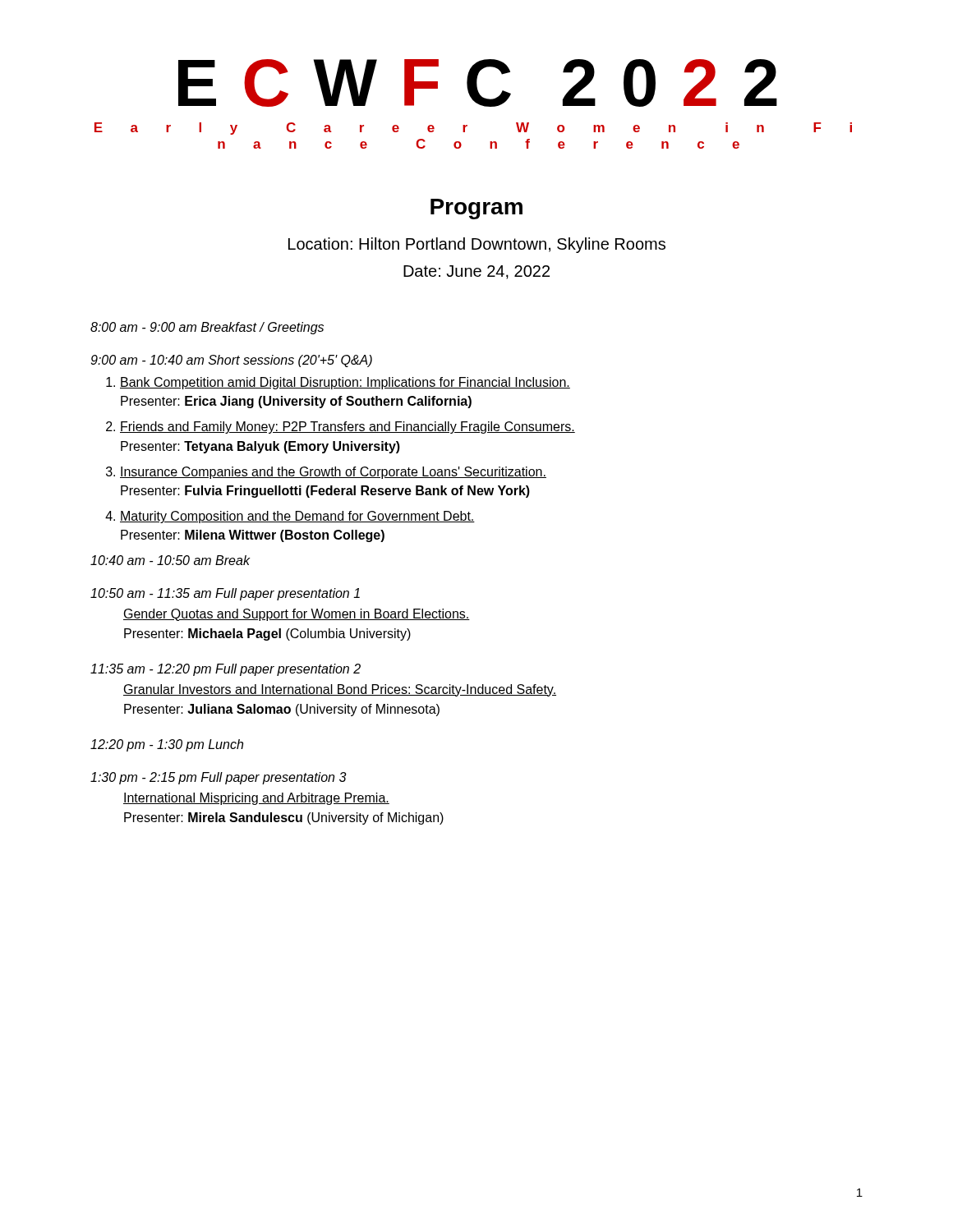
Task: Locate the text block that reads "11:35 am - 12:20"
Action: pos(476,690)
